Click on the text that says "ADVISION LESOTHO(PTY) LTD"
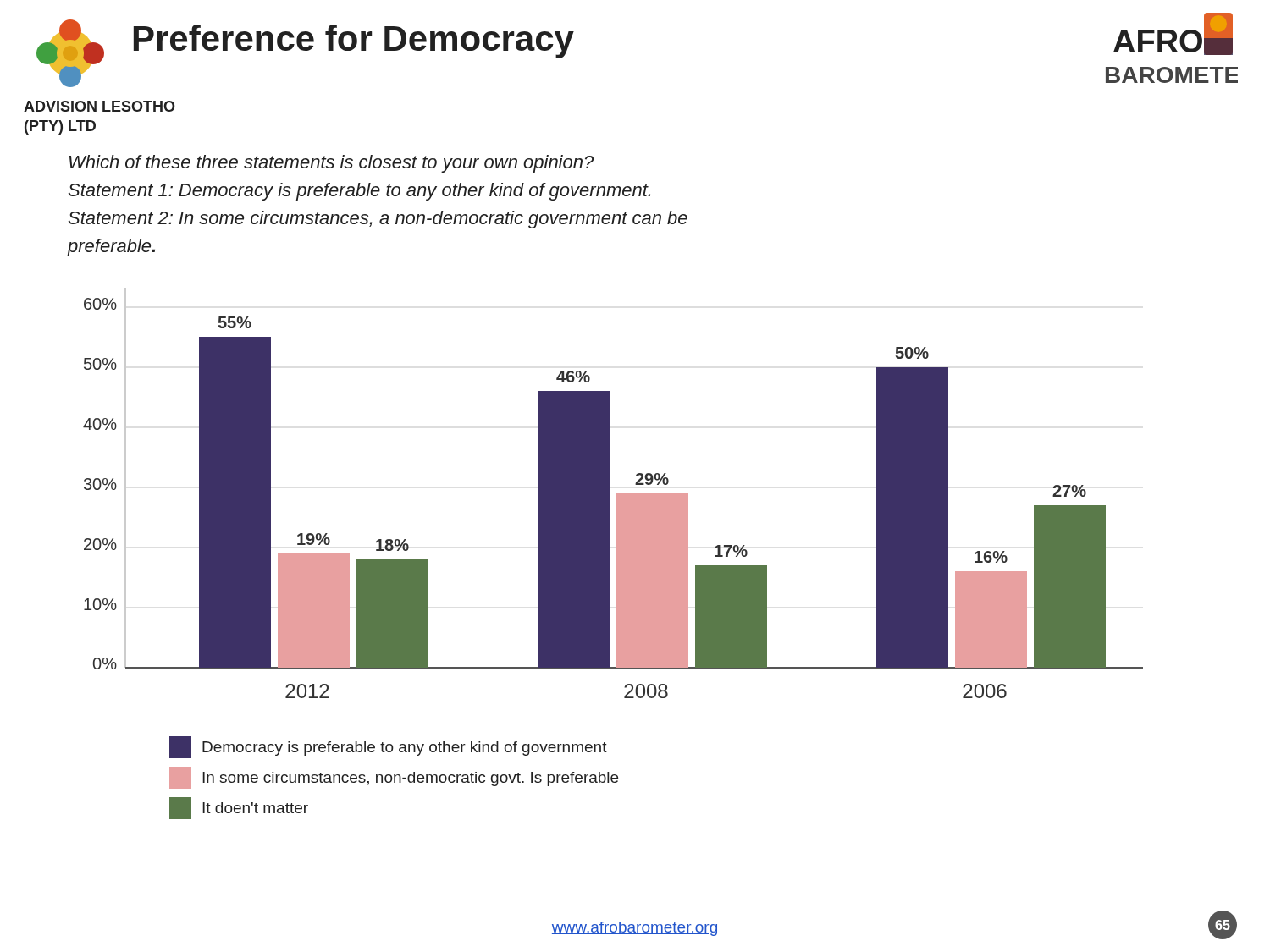1270x952 pixels. point(100,117)
